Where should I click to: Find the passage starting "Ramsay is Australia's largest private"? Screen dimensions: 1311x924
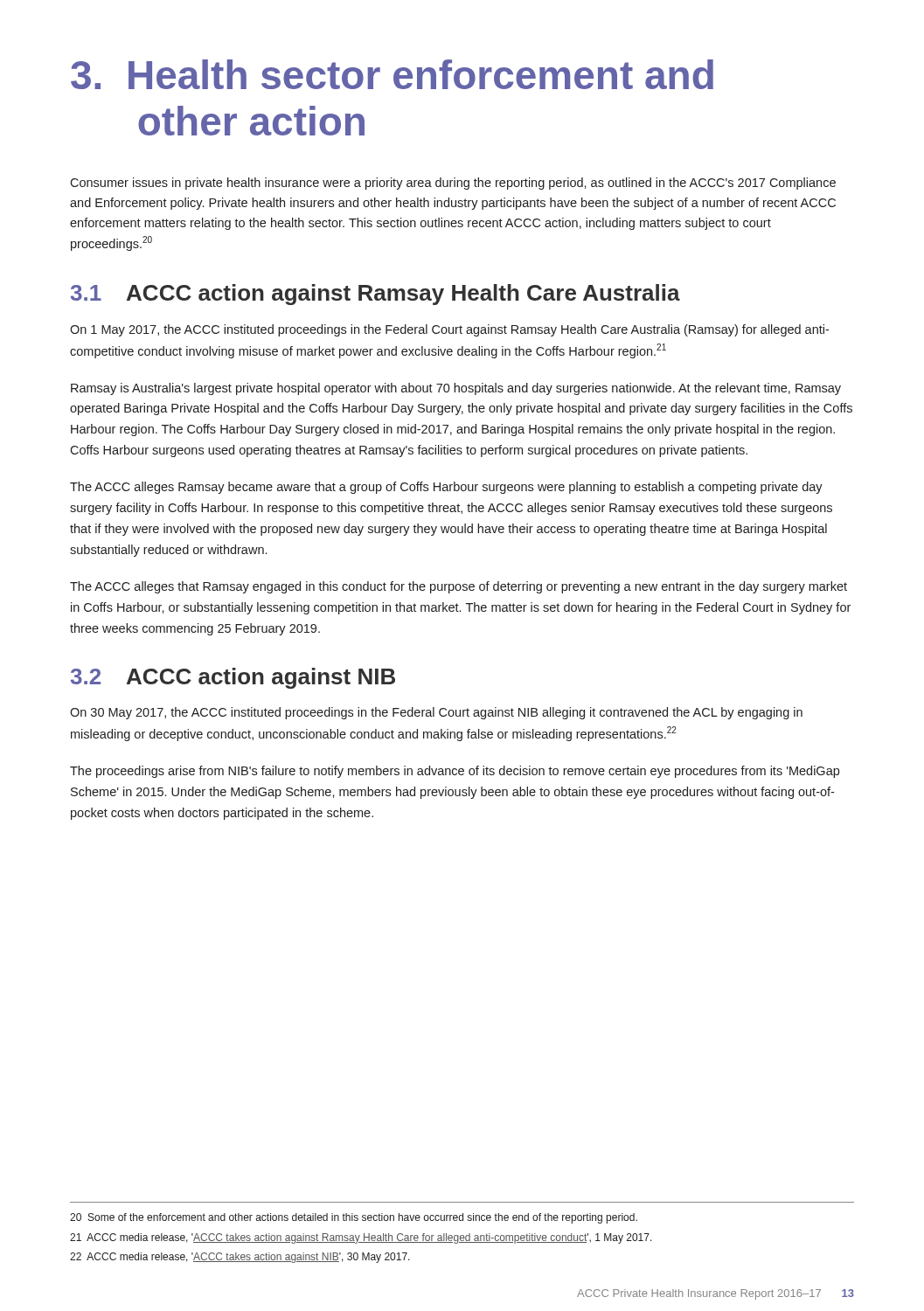pos(461,419)
